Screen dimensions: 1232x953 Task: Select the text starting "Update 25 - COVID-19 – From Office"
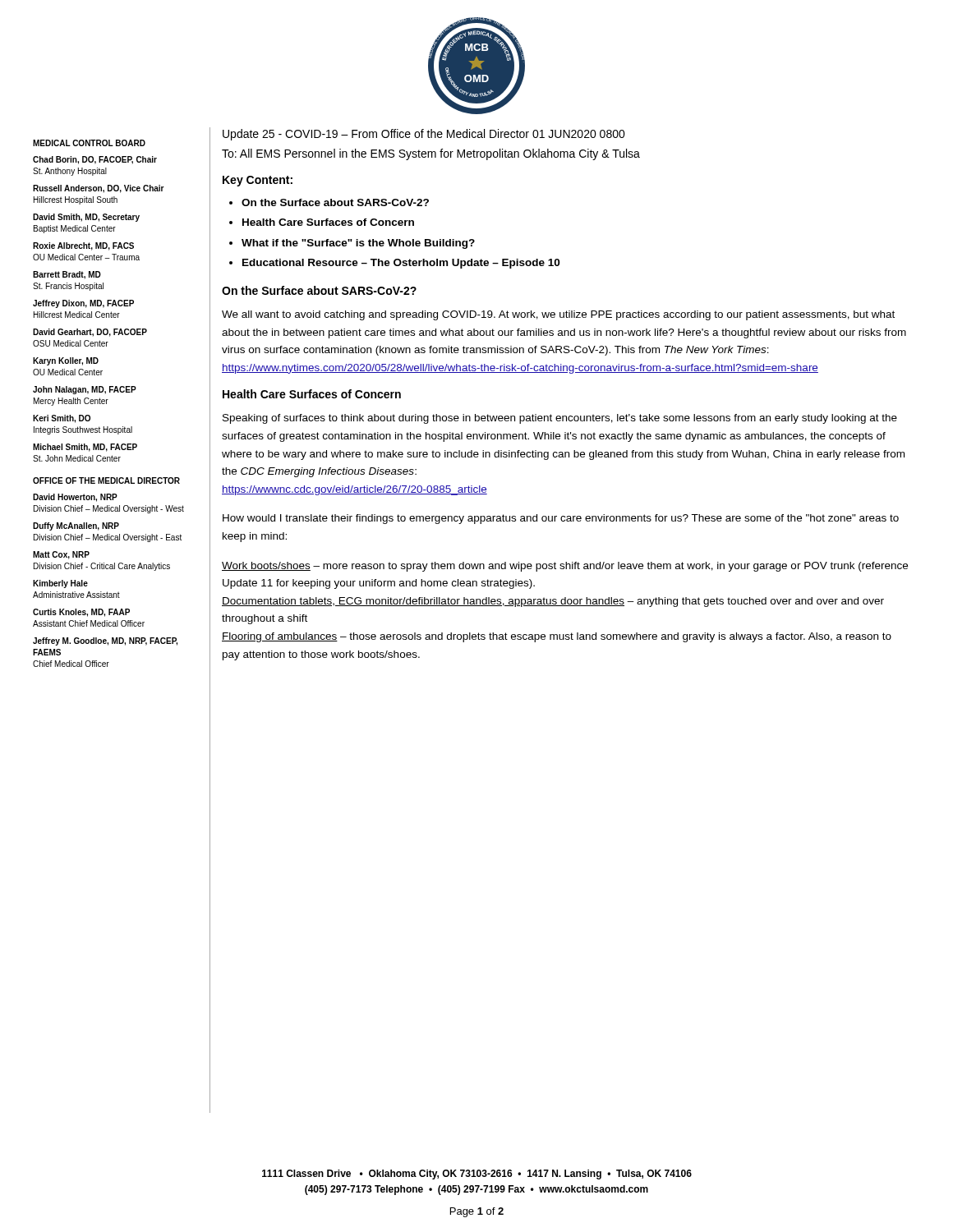(423, 134)
